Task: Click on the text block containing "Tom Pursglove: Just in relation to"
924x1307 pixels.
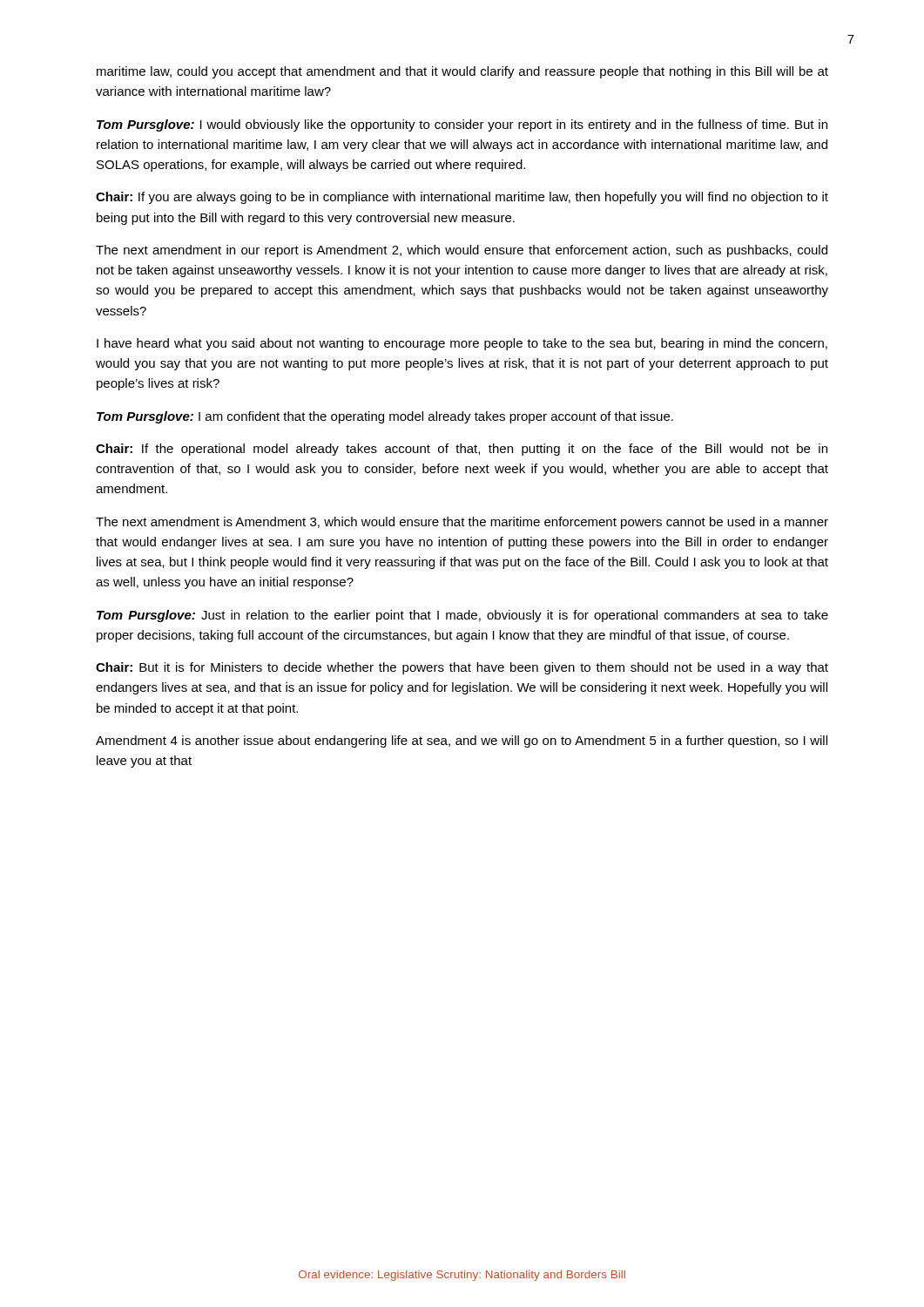Action: (x=462, y=624)
